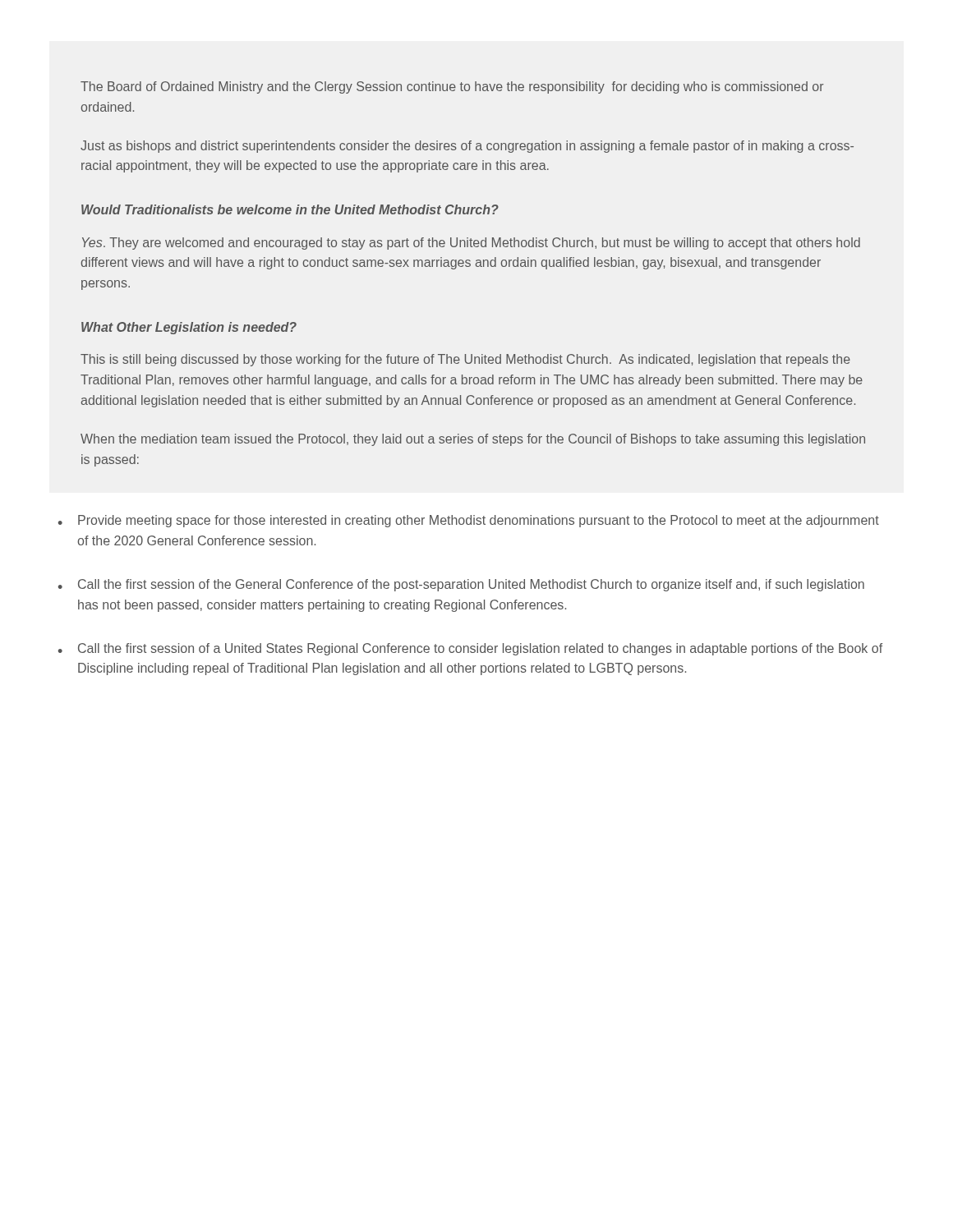Screen dimensions: 1232x953
Task: Locate the list item that reads "• Call the first session of the"
Action: click(472, 595)
